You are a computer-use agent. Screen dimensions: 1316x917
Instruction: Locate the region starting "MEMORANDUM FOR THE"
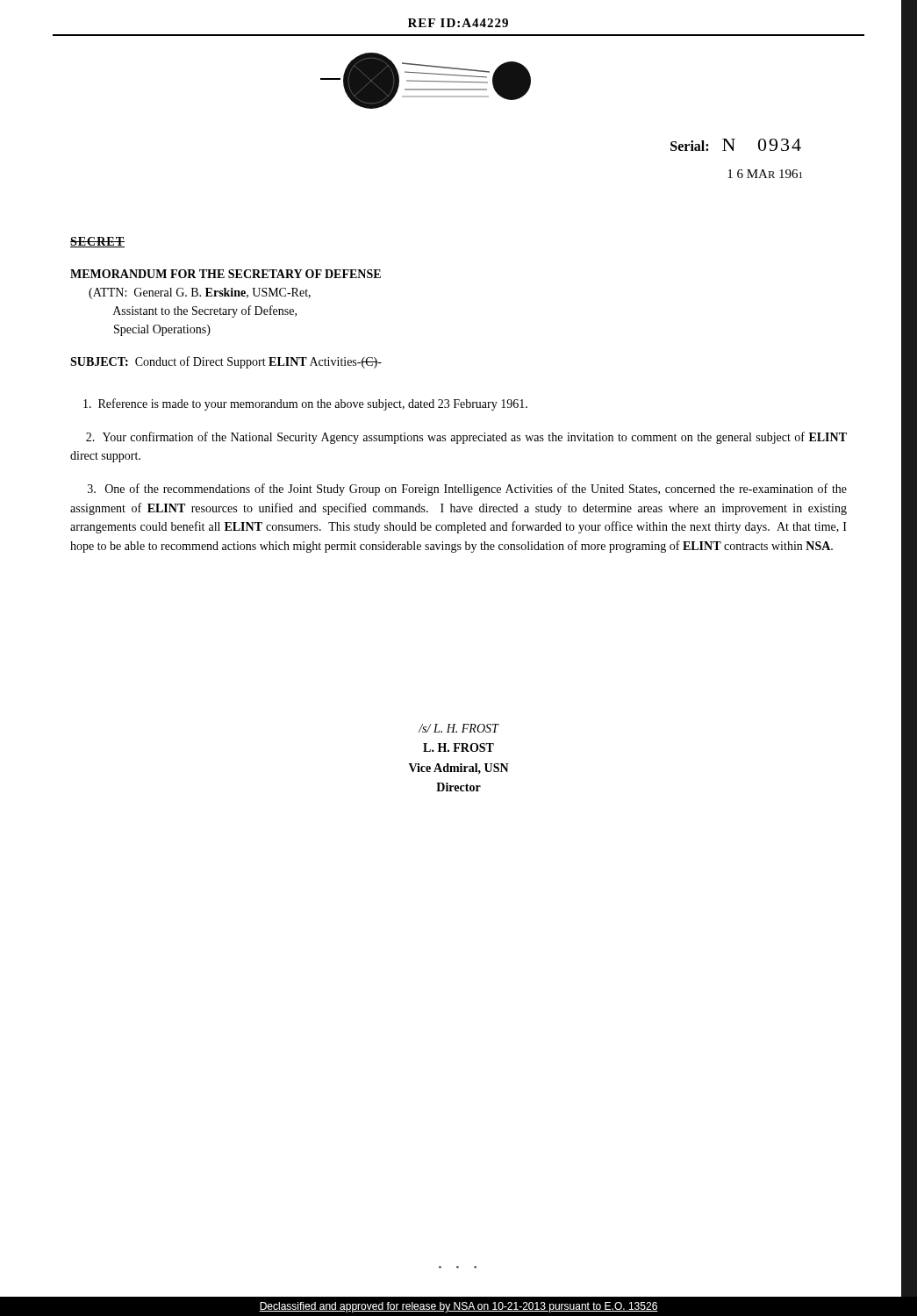226,302
